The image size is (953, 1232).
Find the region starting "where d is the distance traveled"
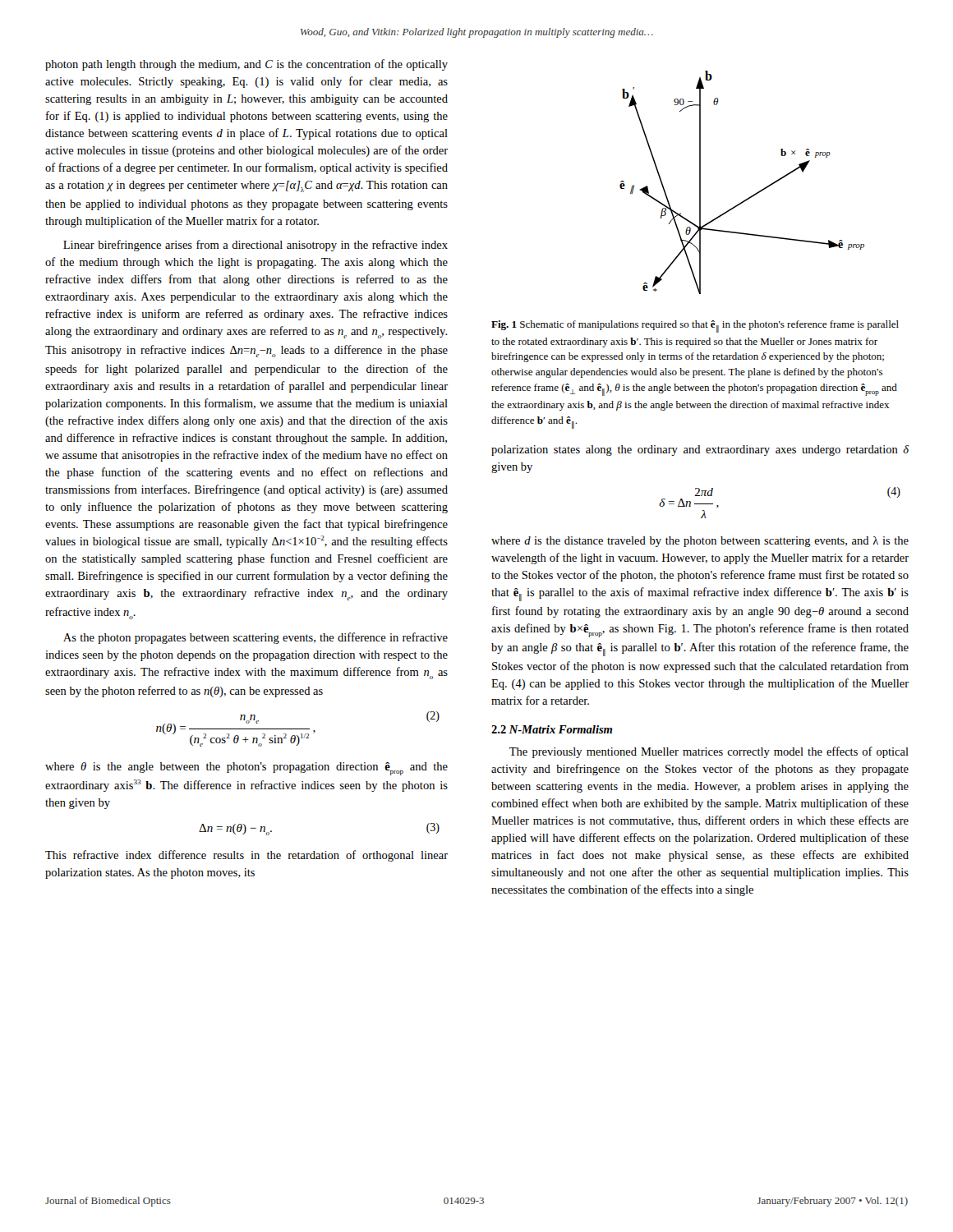point(700,621)
